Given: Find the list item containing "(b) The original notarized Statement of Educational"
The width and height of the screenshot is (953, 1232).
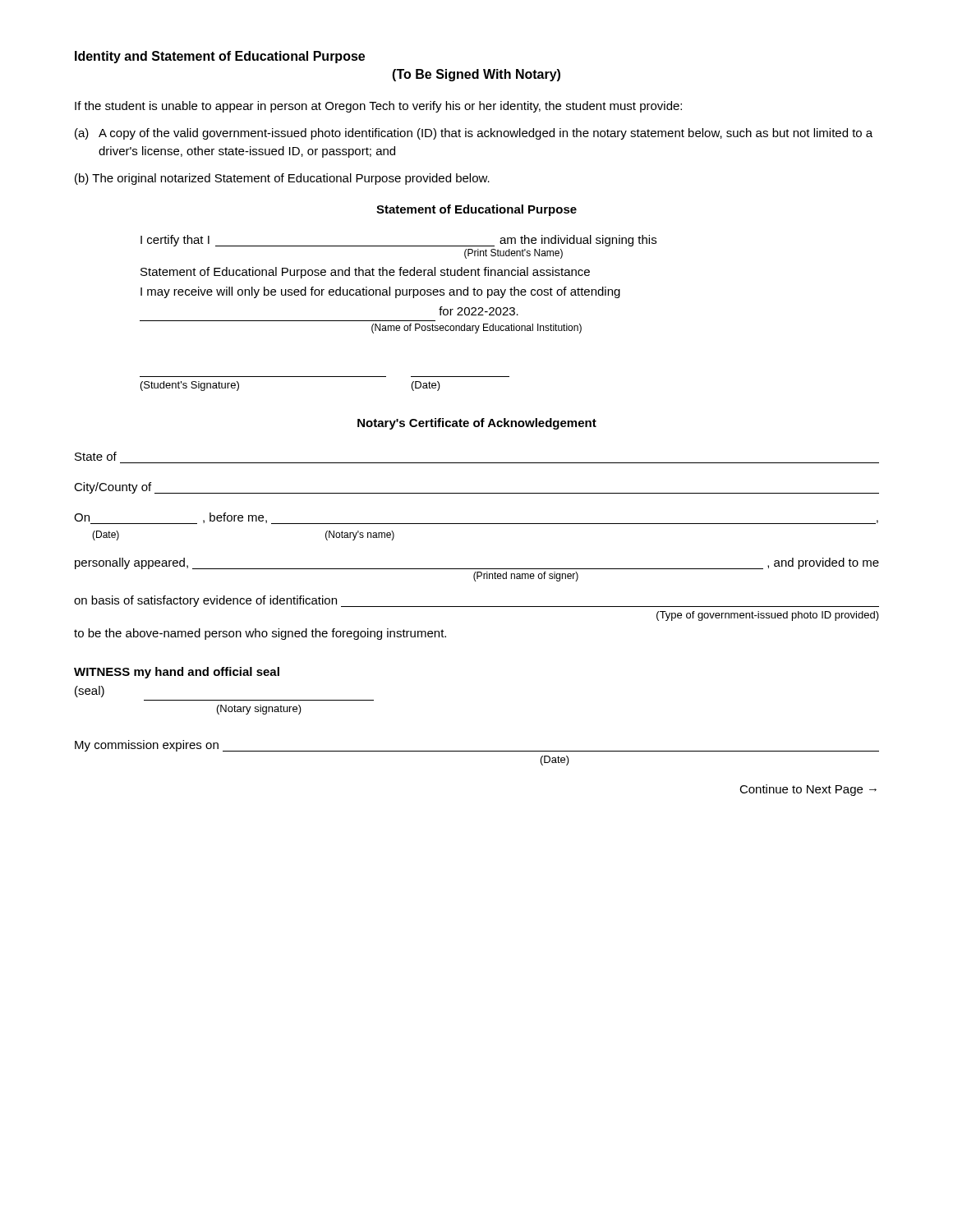Looking at the screenshot, I should (282, 177).
